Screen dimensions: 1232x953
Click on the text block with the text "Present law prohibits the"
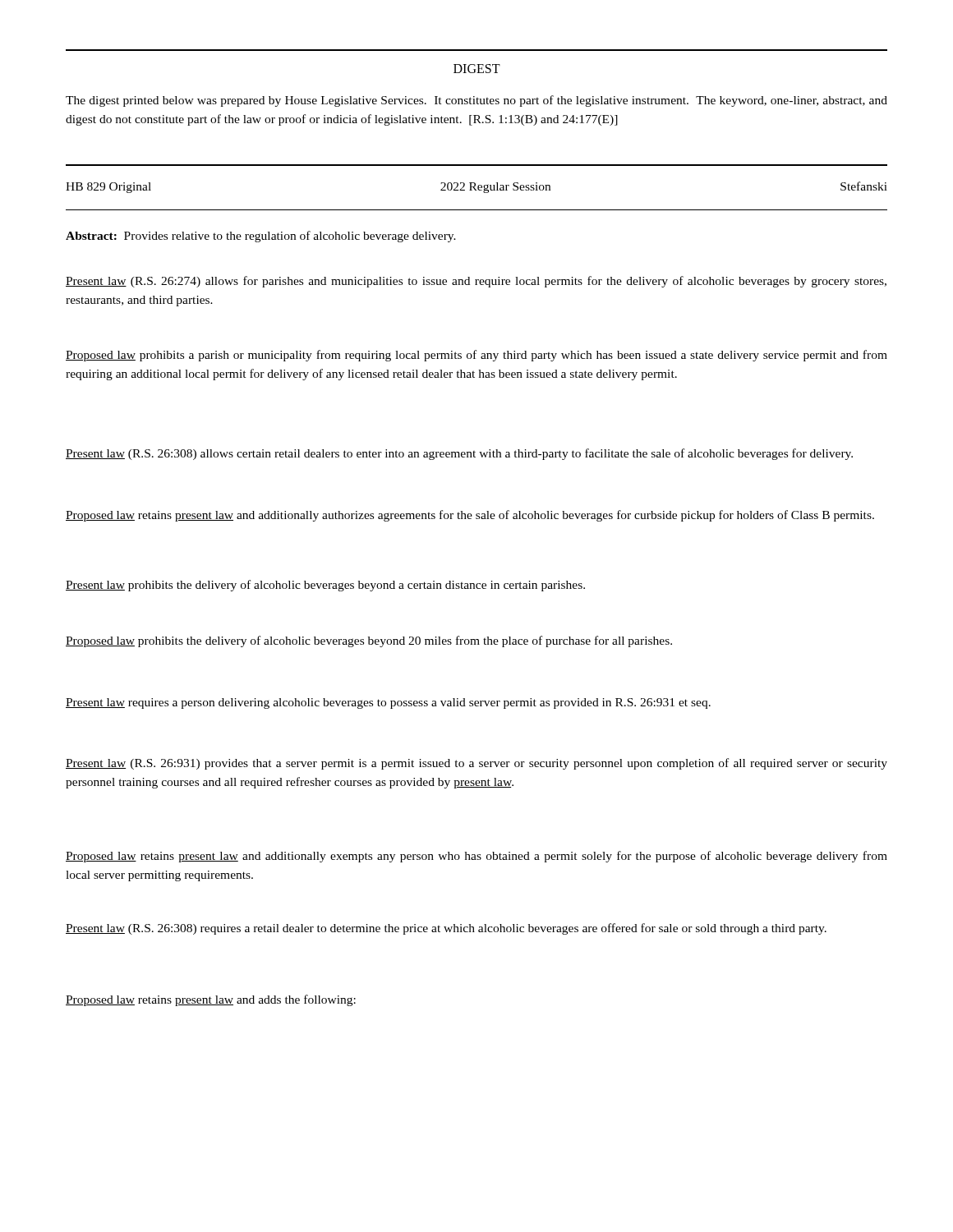coord(326,584)
